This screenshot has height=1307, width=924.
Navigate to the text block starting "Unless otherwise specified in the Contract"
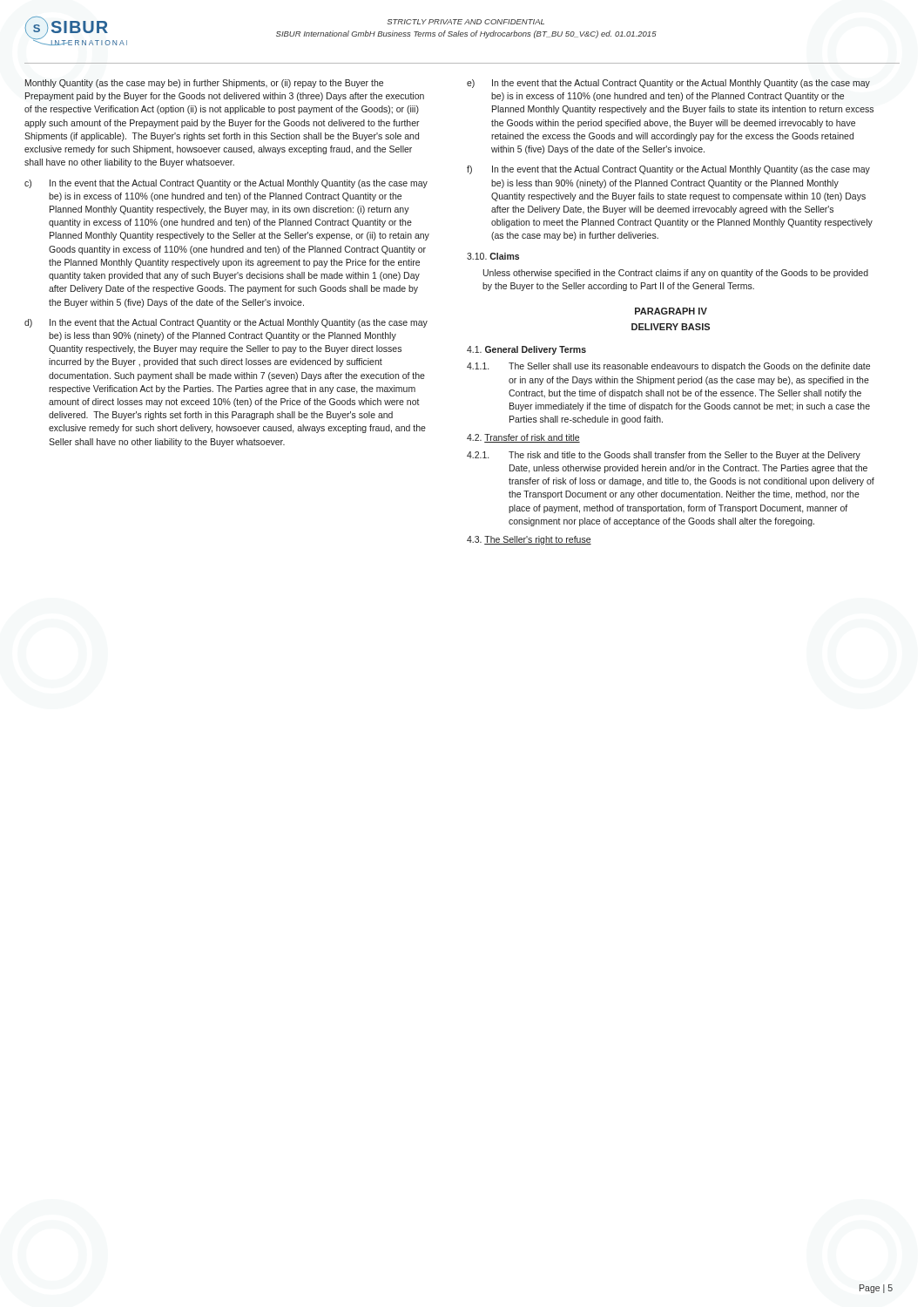675,279
